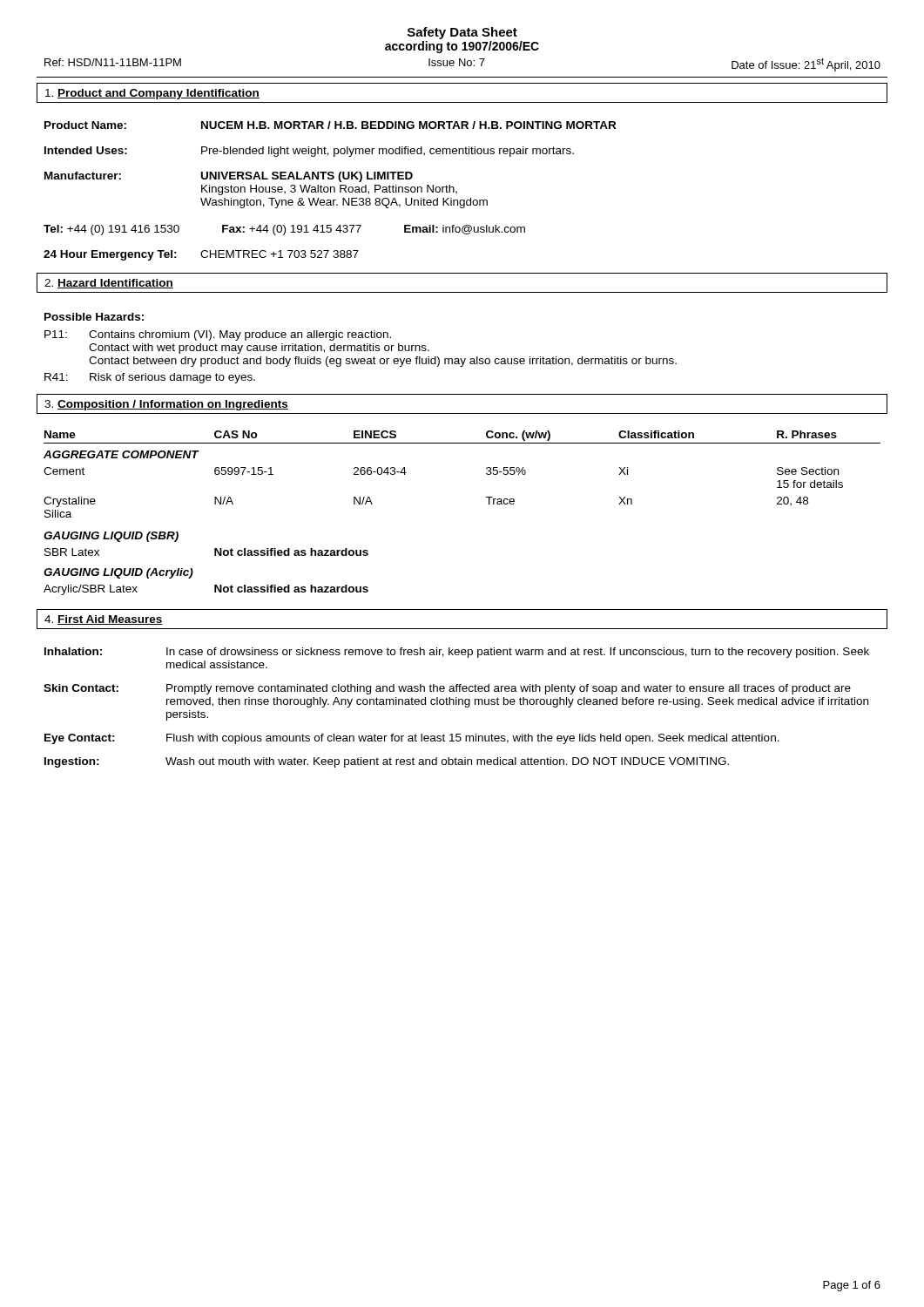Select the section header with the text "2. Hazard Identification"
Screen dimensions: 1307x924
click(109, 283)
